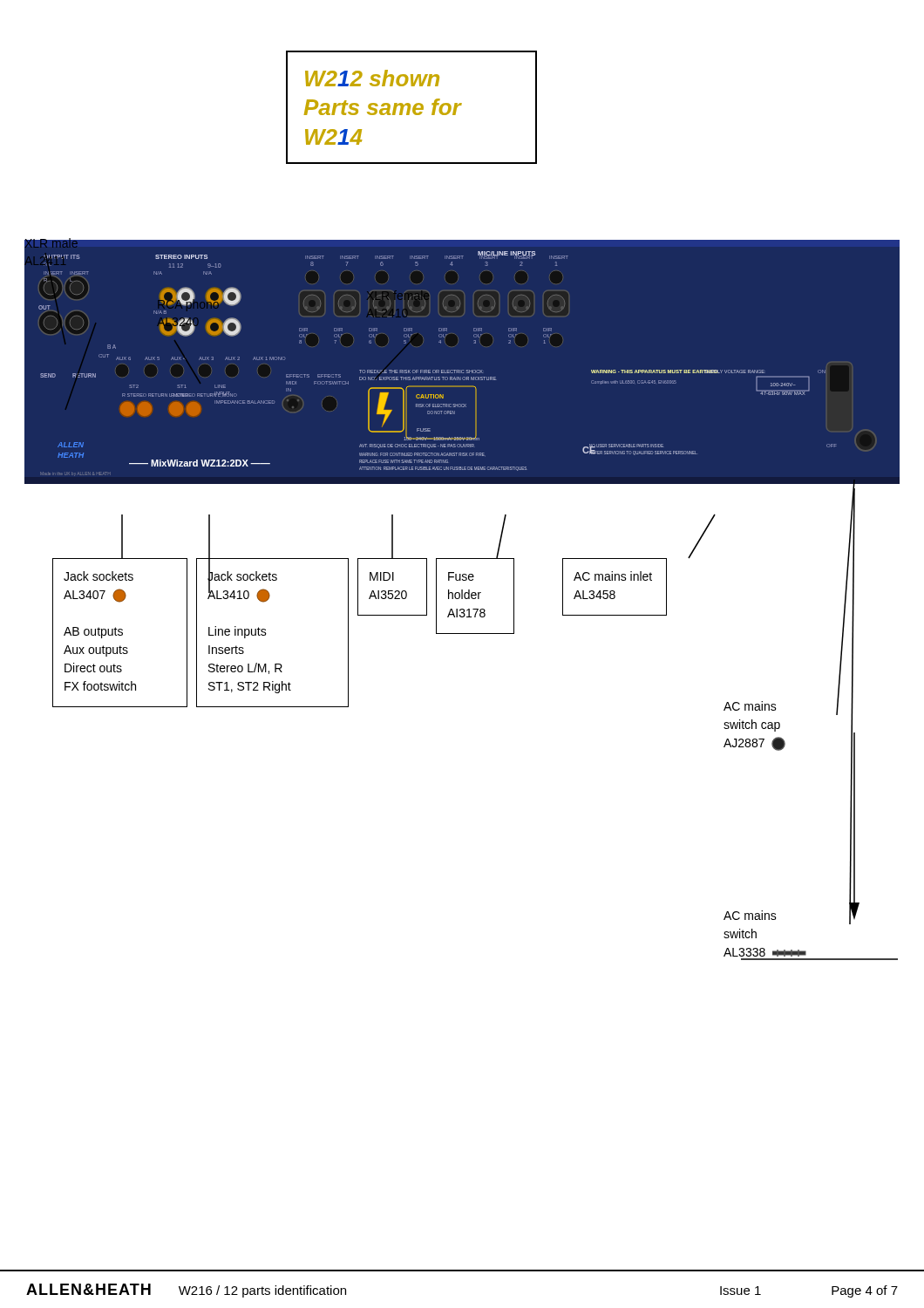Click on the text starting "AC mains switch AL3338"
Viewport: 924px width, 1308px height.
(765, 935)
